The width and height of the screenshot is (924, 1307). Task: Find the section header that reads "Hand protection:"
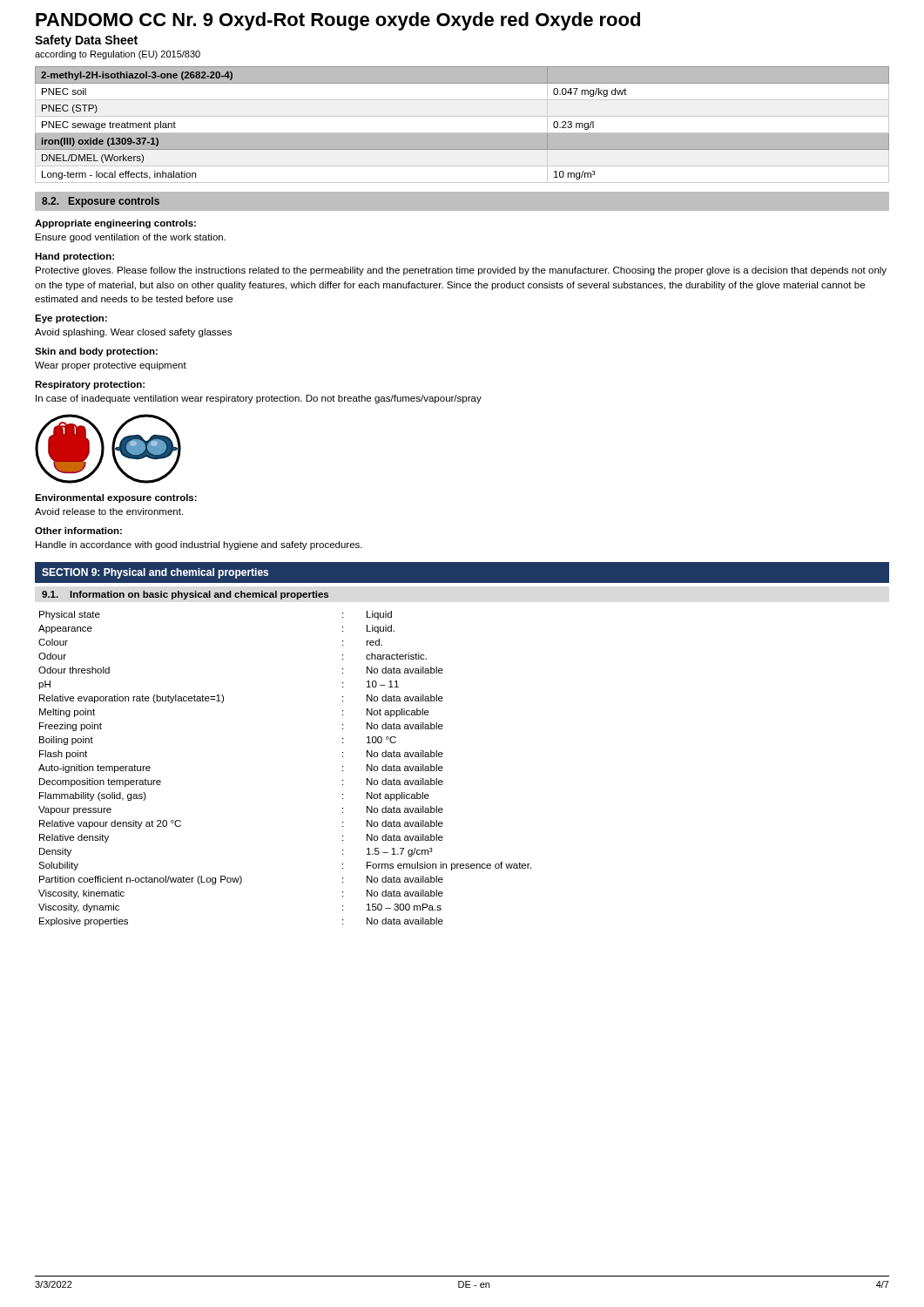[75, 257]
